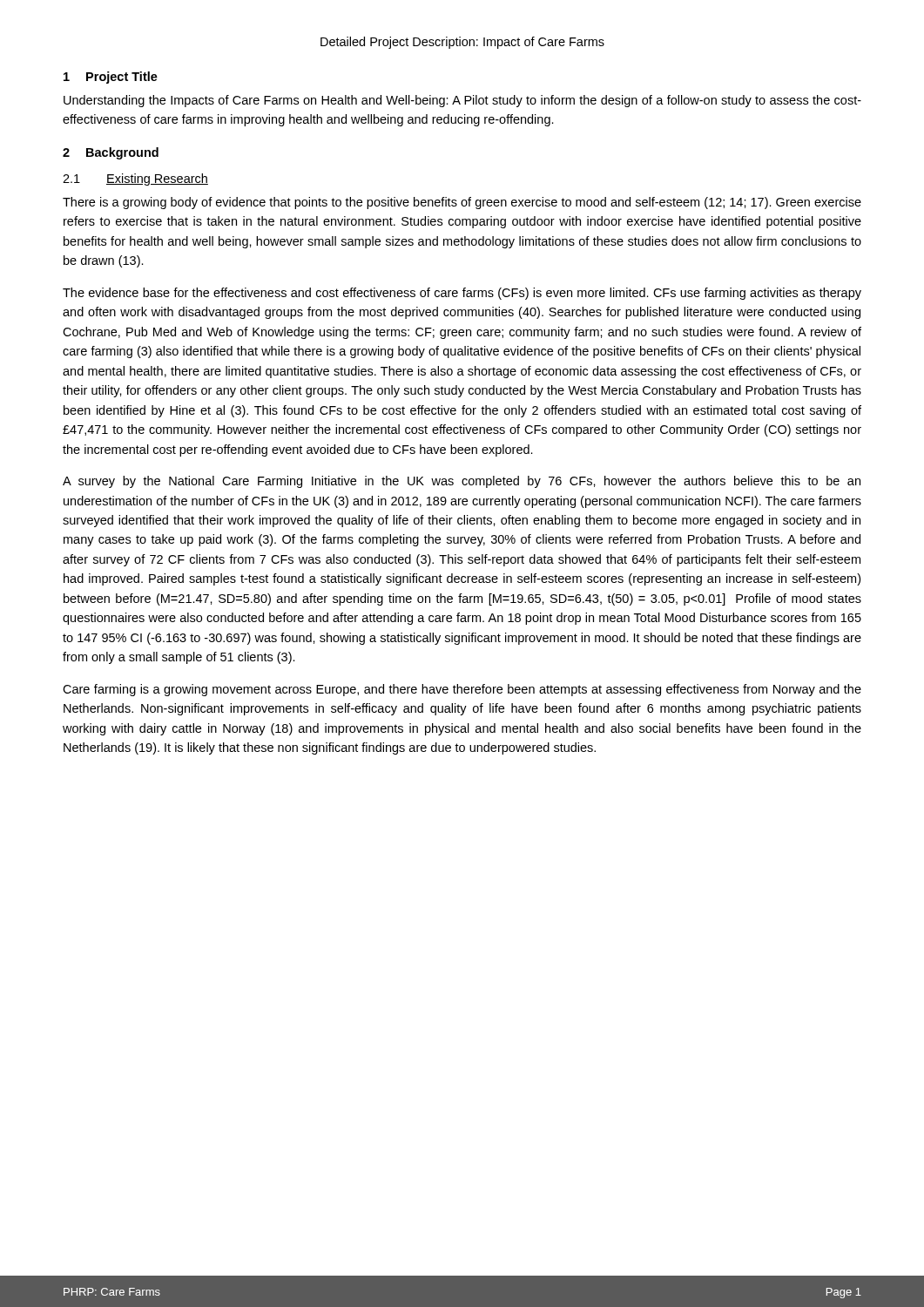Locate the text block with the text "There is a growing body"
This screenshot has height=1307, width=924.
(x=462, y=231)
